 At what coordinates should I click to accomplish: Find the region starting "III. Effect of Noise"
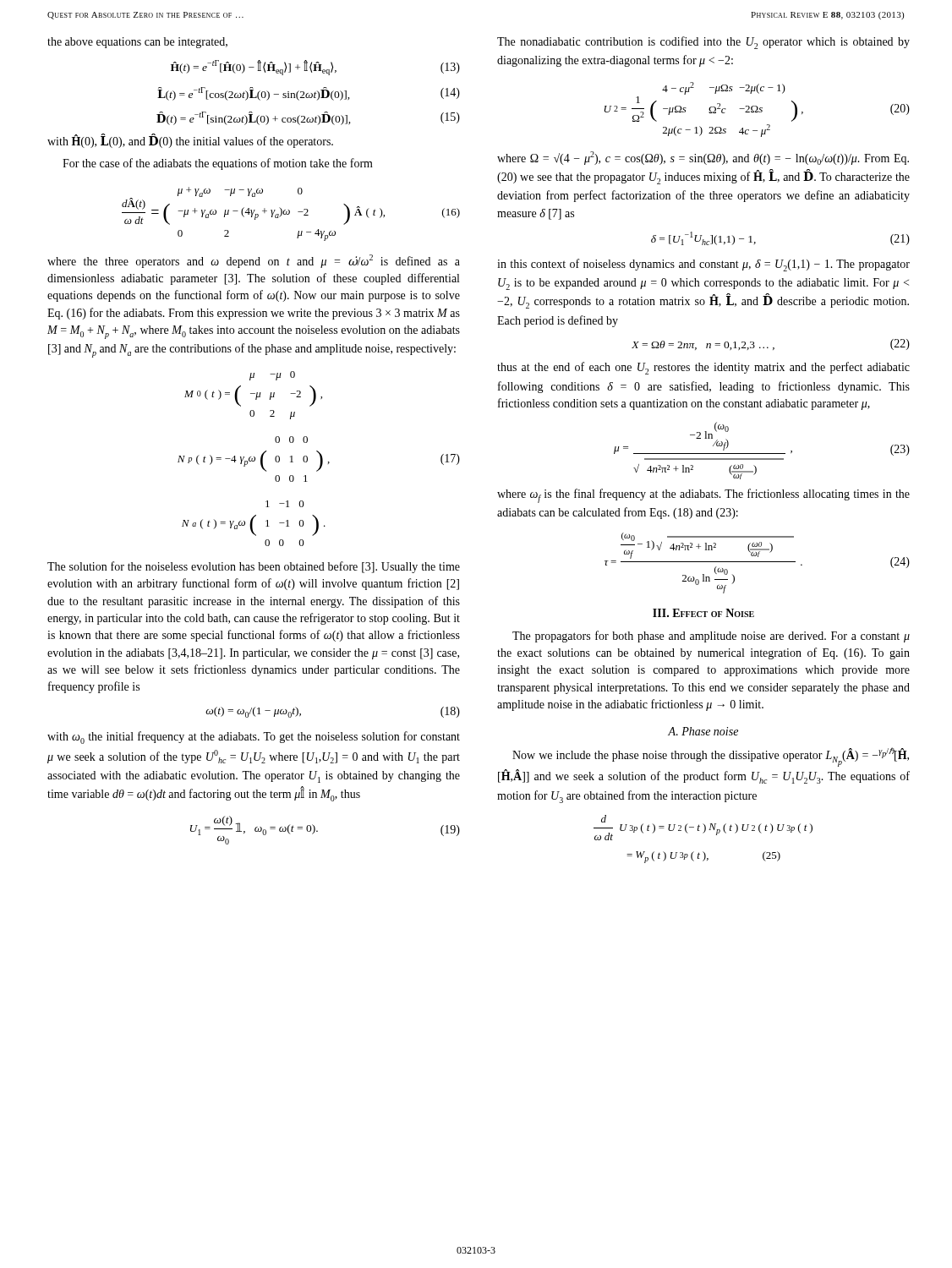pos(703,614)
